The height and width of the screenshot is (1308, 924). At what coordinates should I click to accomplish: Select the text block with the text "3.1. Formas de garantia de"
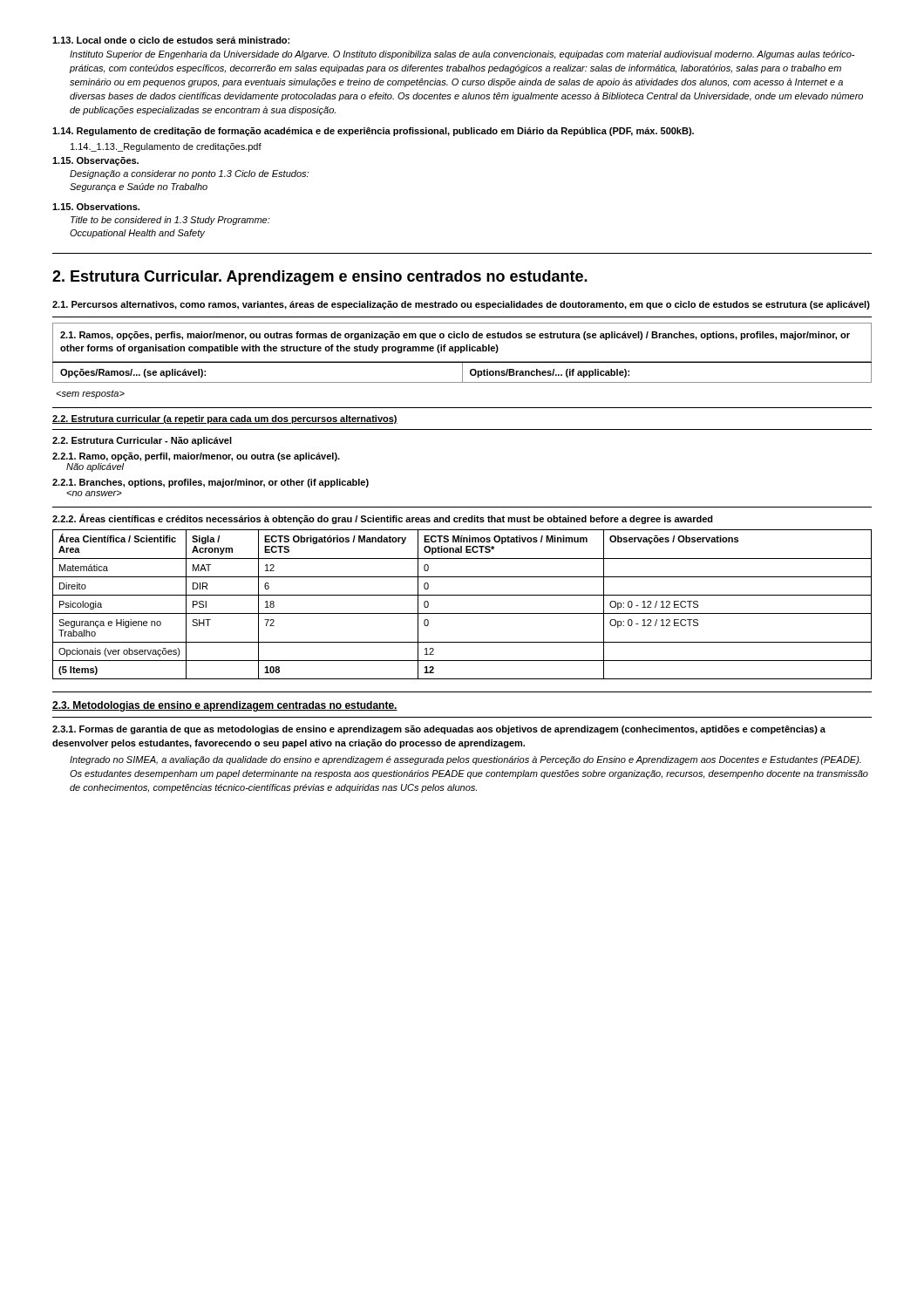pos(439,736)
